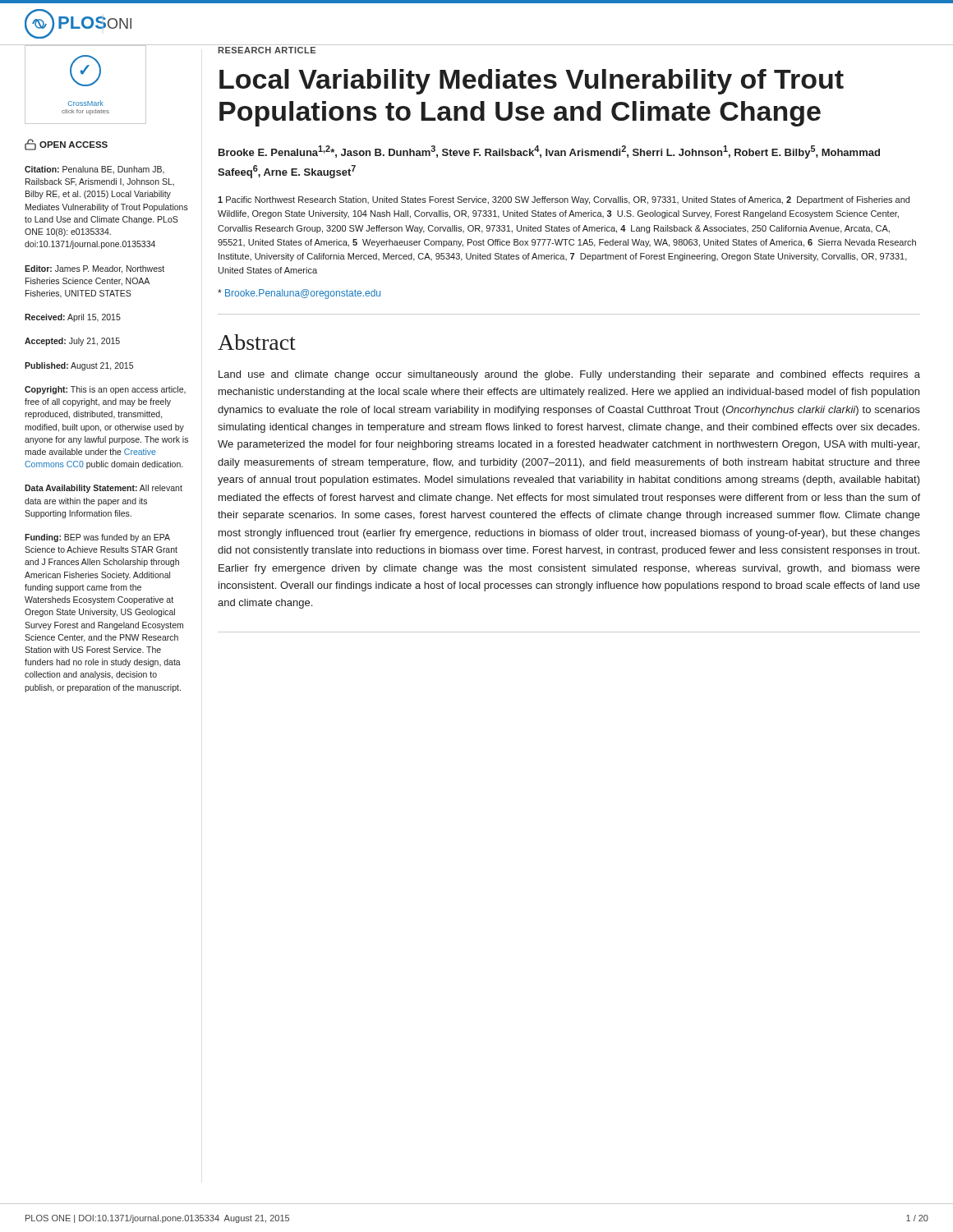Find the text that says "Accepted: July 21, 2015"
953x1232 pixels.
coord(72,341)
